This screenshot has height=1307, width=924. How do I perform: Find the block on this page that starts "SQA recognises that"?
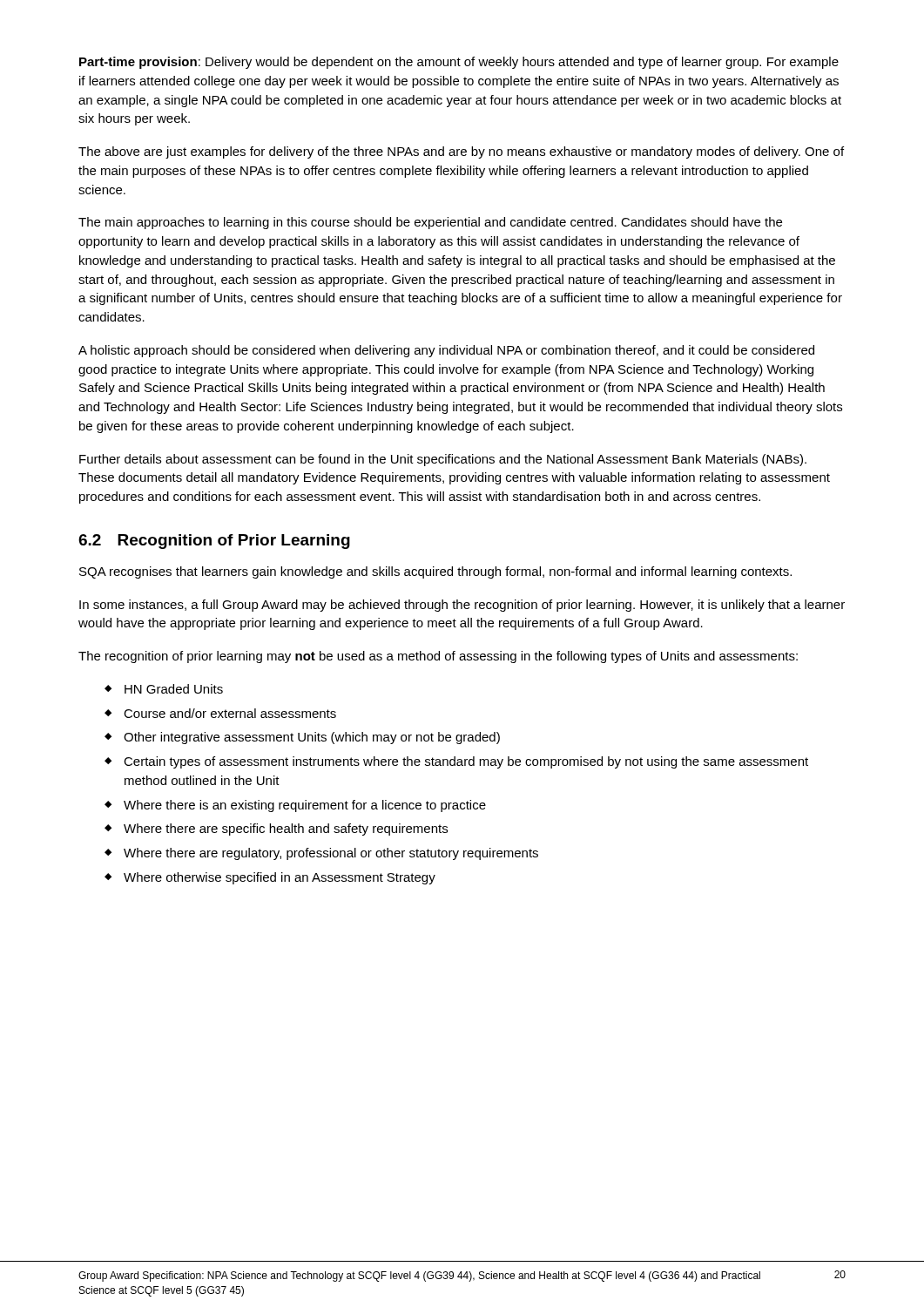[x=436, y=571]
